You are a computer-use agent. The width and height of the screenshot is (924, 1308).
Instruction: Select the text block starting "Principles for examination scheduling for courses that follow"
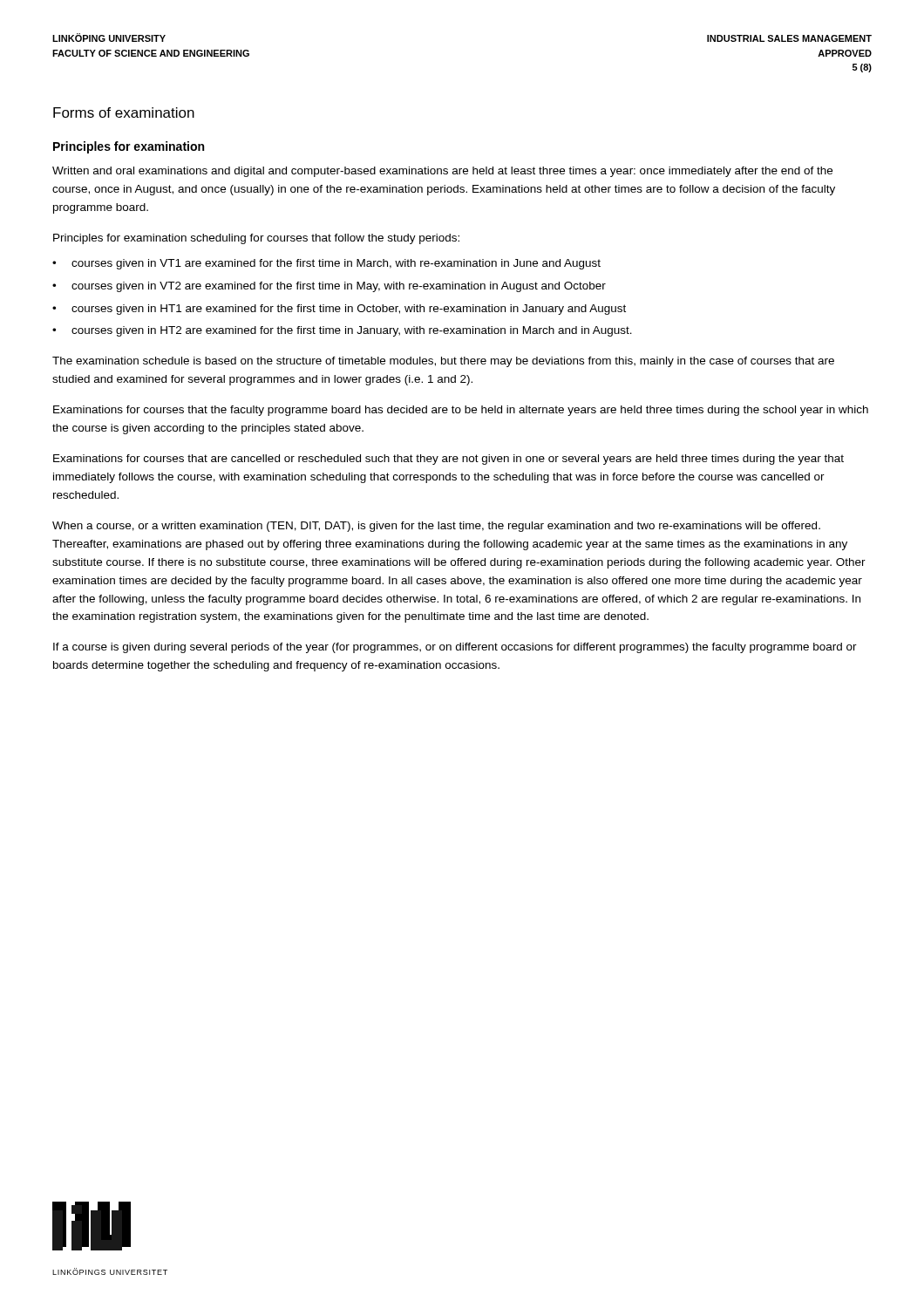coord(256,237)
